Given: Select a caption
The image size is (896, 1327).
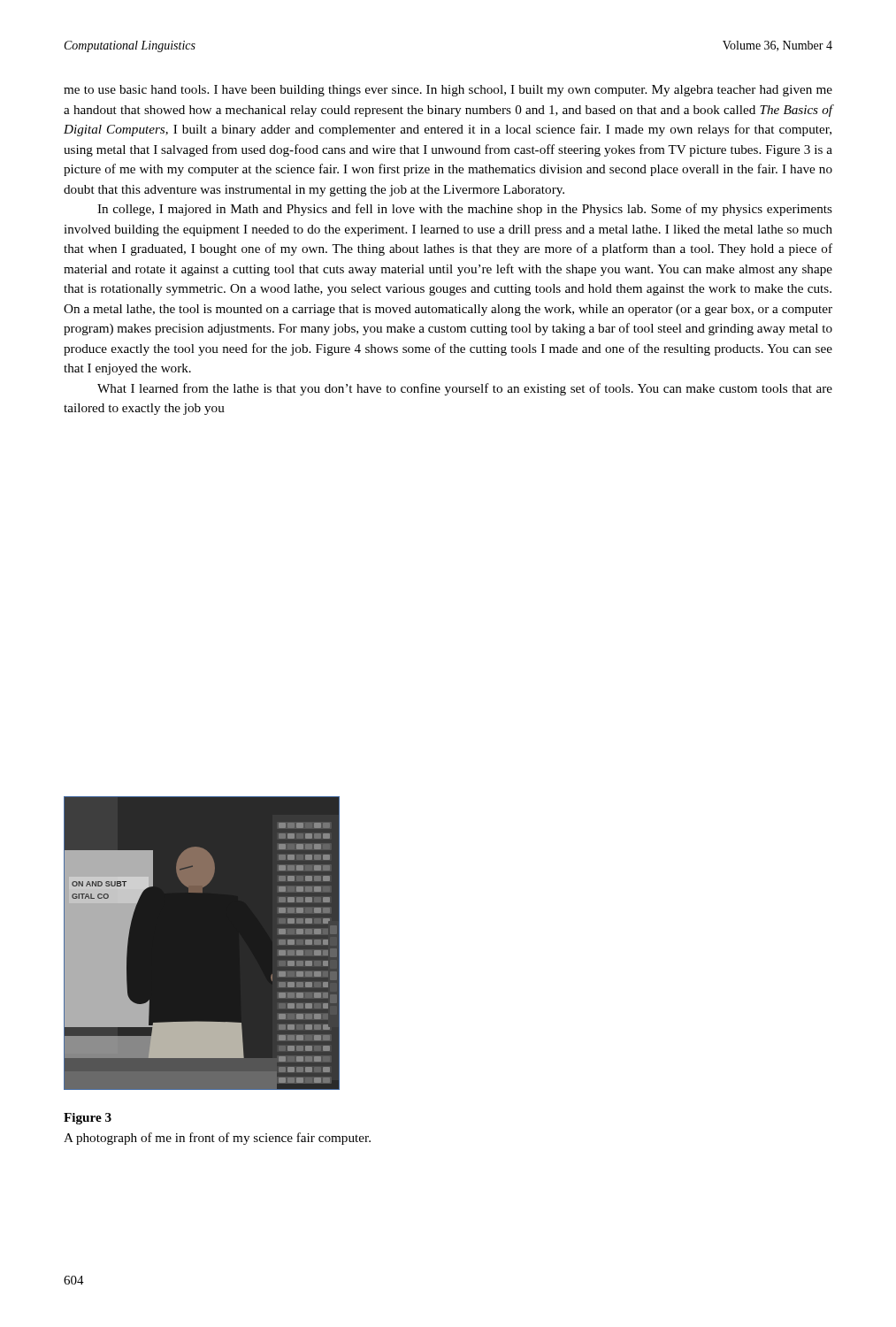Looking at the screenshot, I should tap(218, 1128).
